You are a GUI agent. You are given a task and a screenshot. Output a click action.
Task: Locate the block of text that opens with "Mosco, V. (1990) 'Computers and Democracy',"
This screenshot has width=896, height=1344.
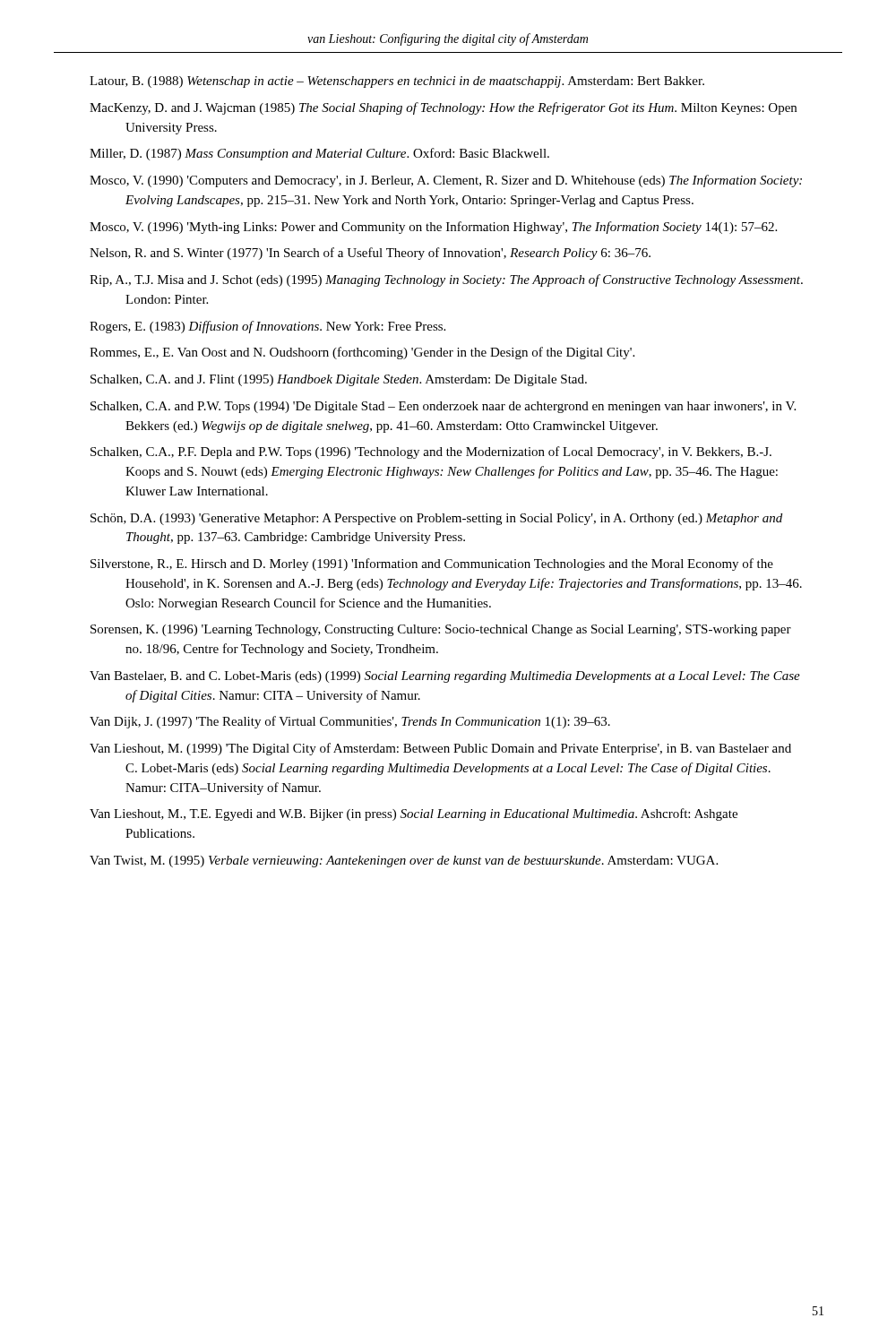tap(446, 190)
